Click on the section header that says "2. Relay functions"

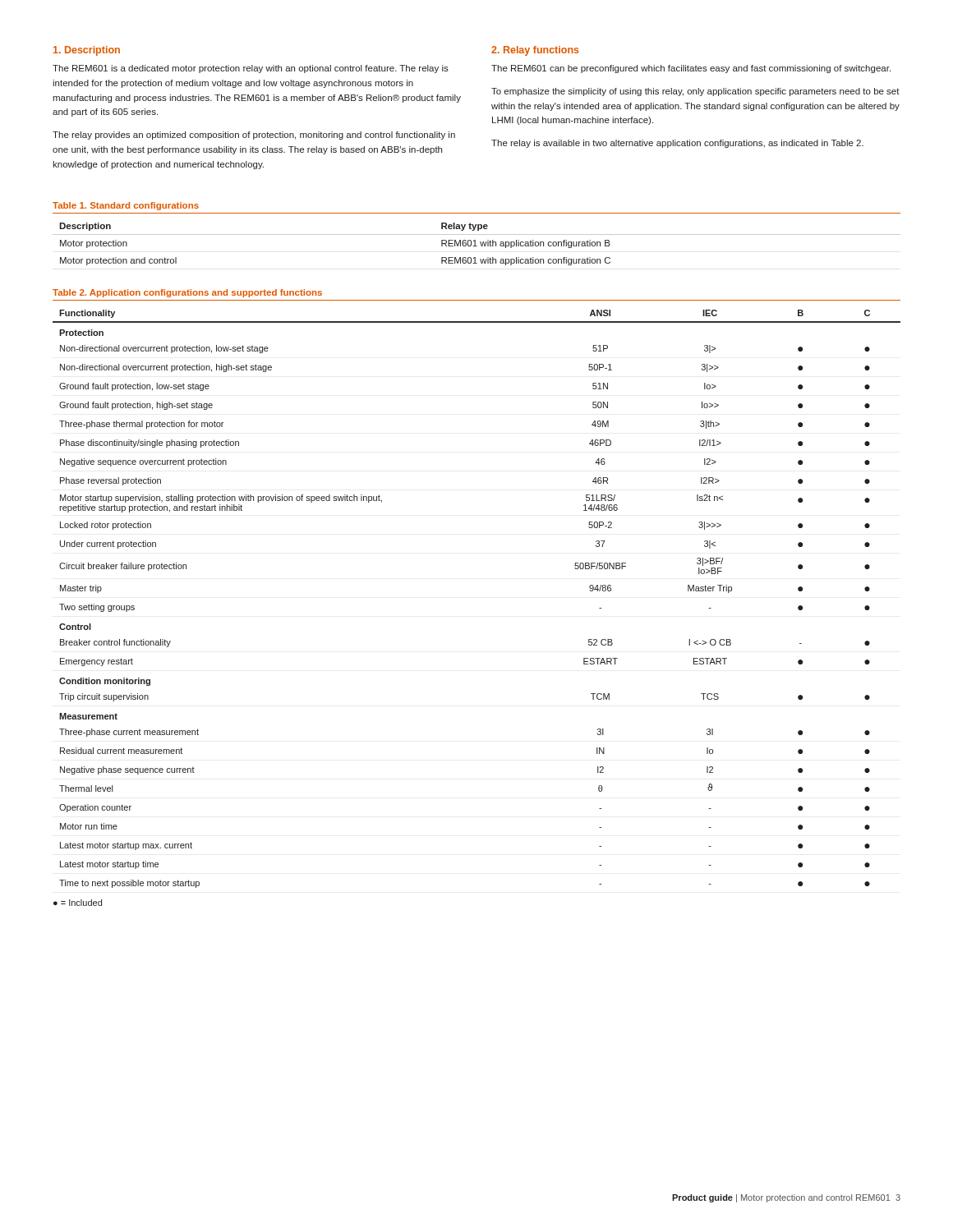tap(535, 50)
